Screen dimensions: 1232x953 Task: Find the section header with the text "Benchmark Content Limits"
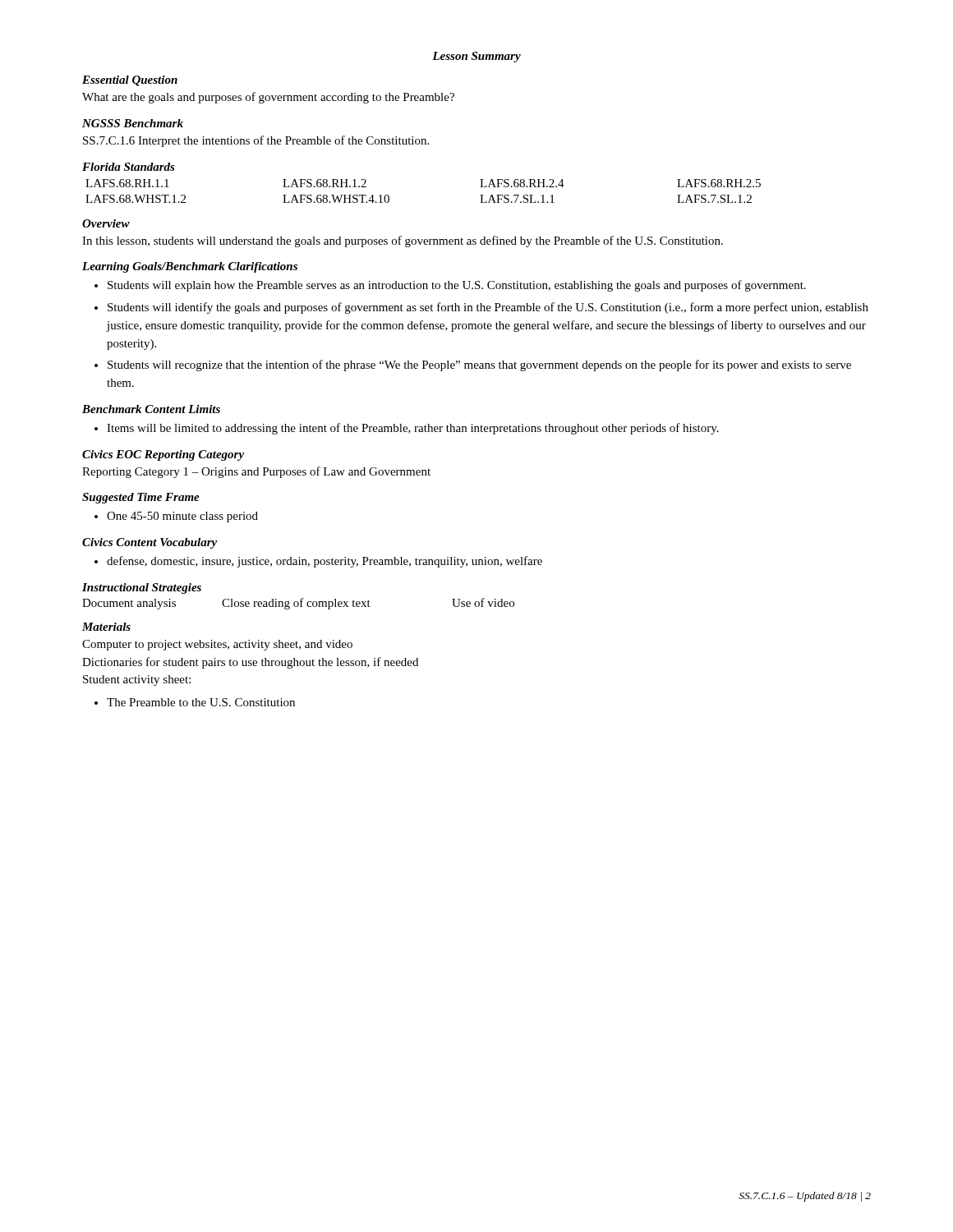coord(151,409)
